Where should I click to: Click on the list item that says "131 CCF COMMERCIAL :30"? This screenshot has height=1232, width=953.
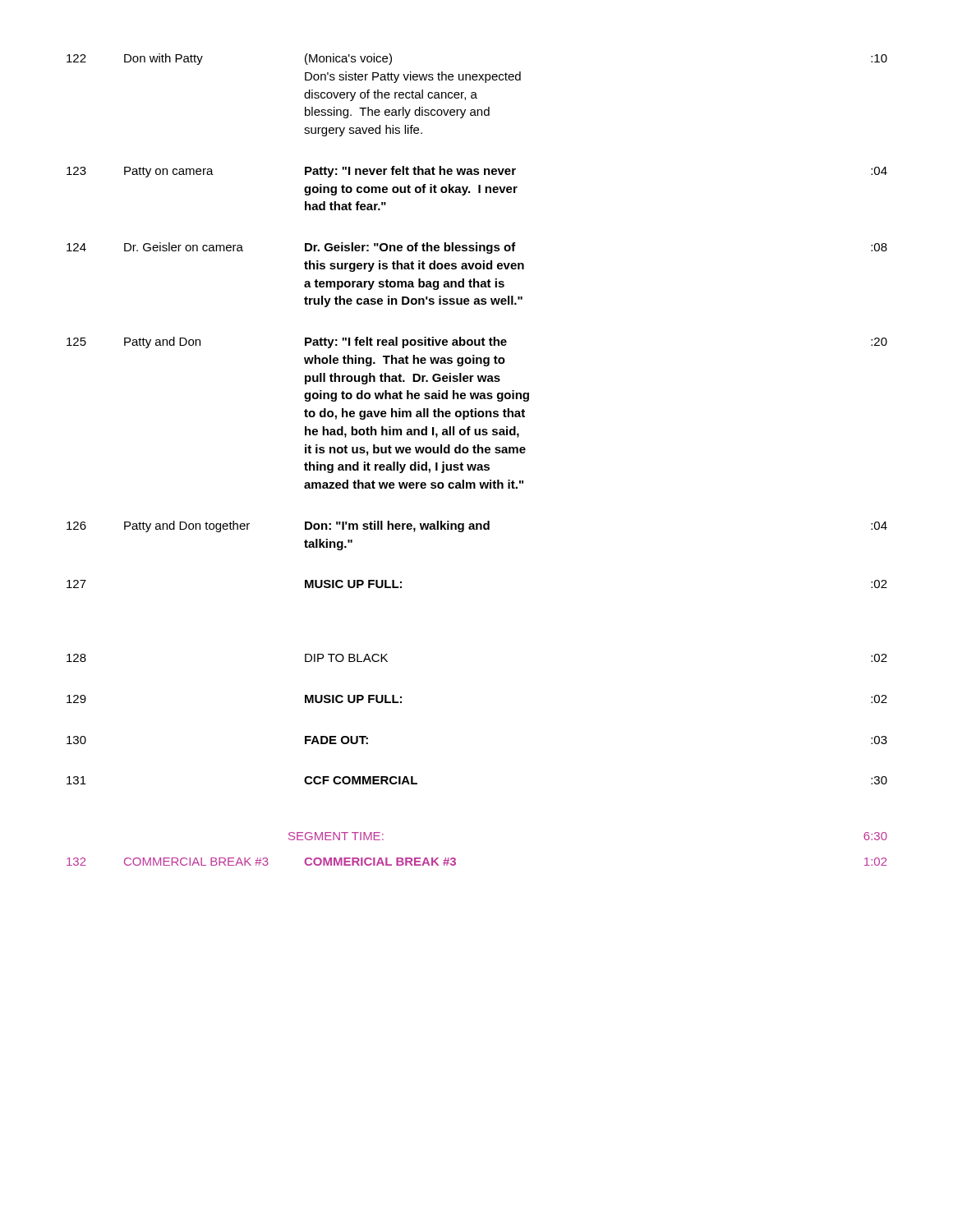pyautogui.click(x=76, y=780)
